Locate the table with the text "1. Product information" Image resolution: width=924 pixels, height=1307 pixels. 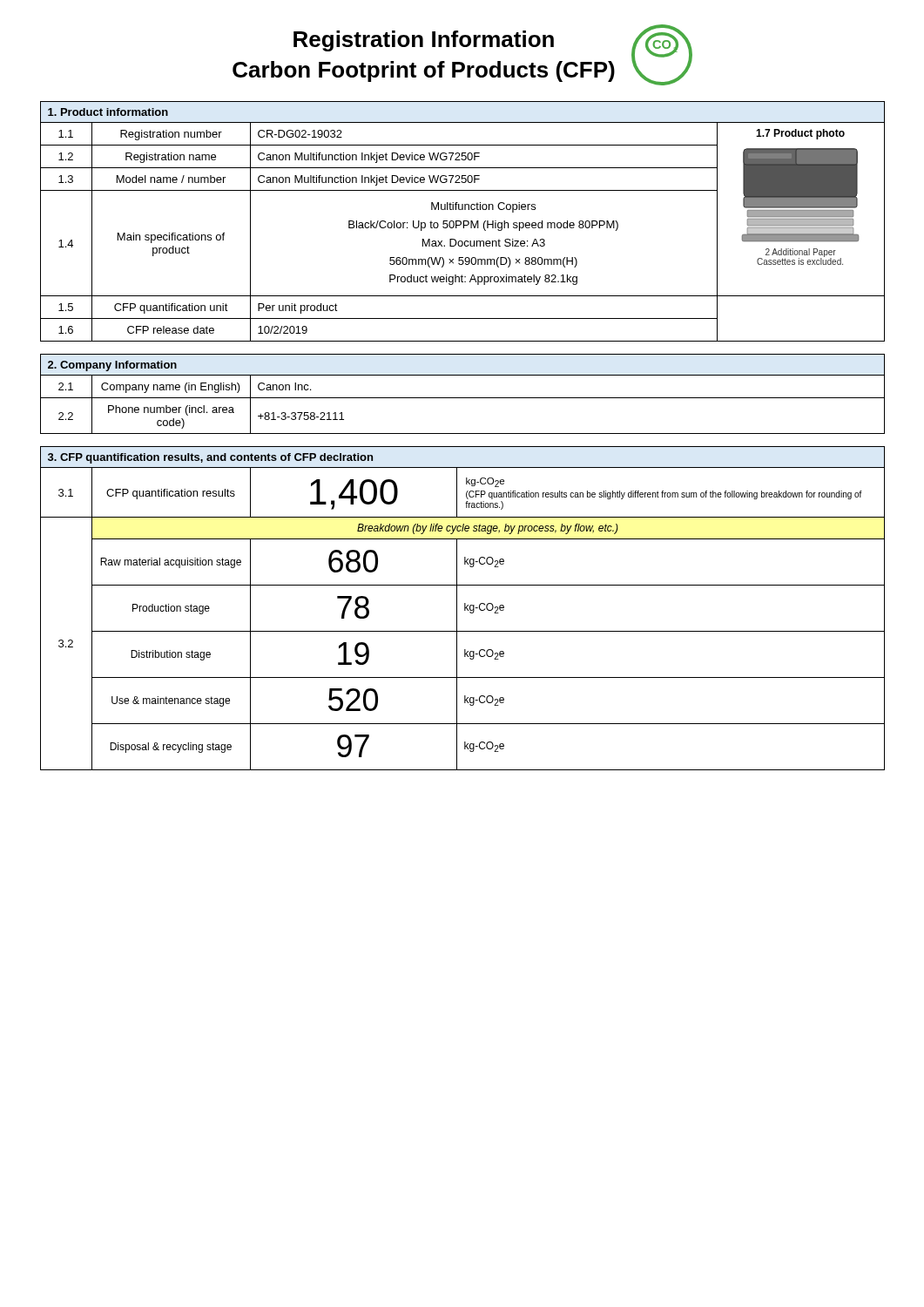tap(462, 221)
